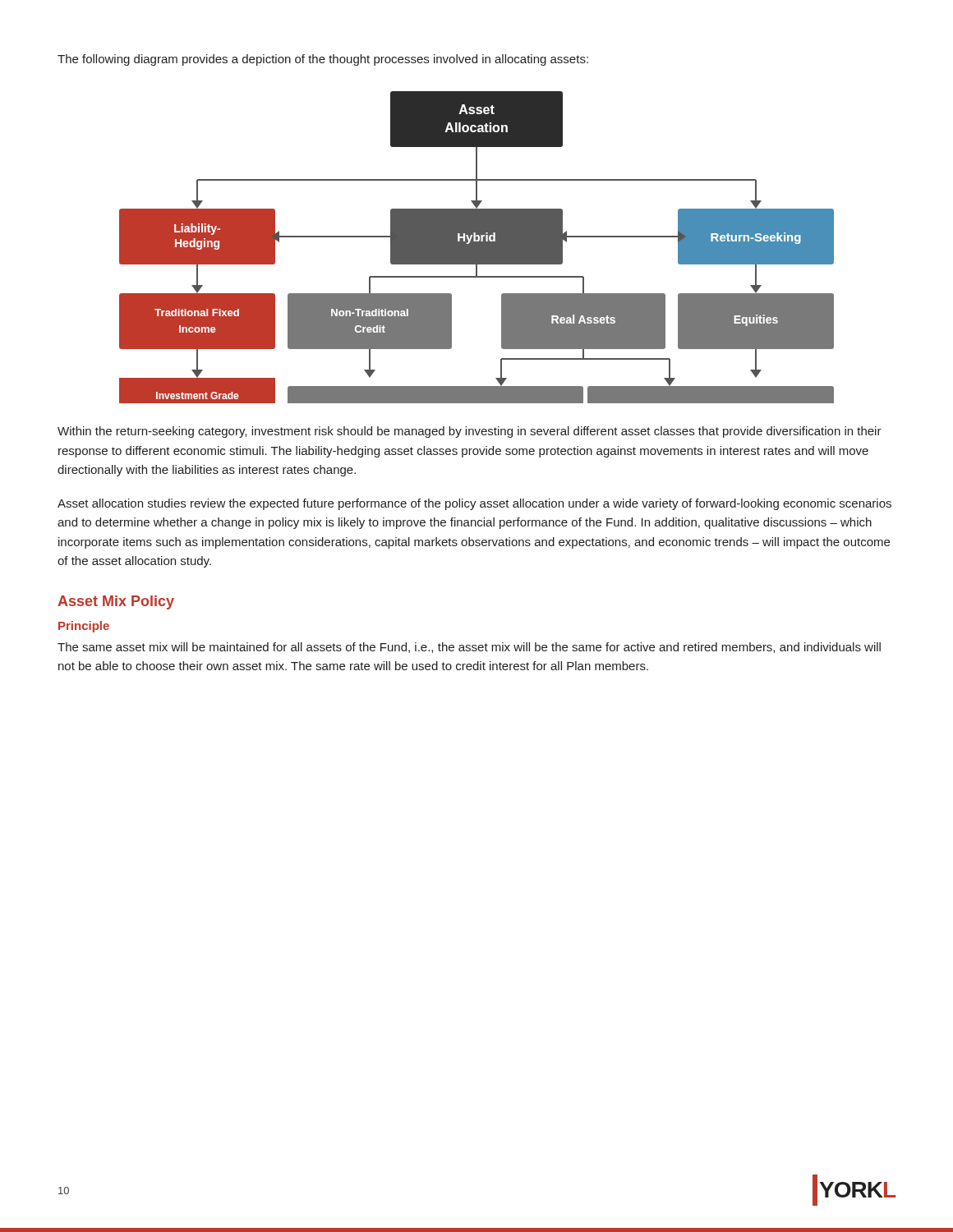
Task: Select the text block that reads "The same asset mix will be"
Action: (469, 656)
